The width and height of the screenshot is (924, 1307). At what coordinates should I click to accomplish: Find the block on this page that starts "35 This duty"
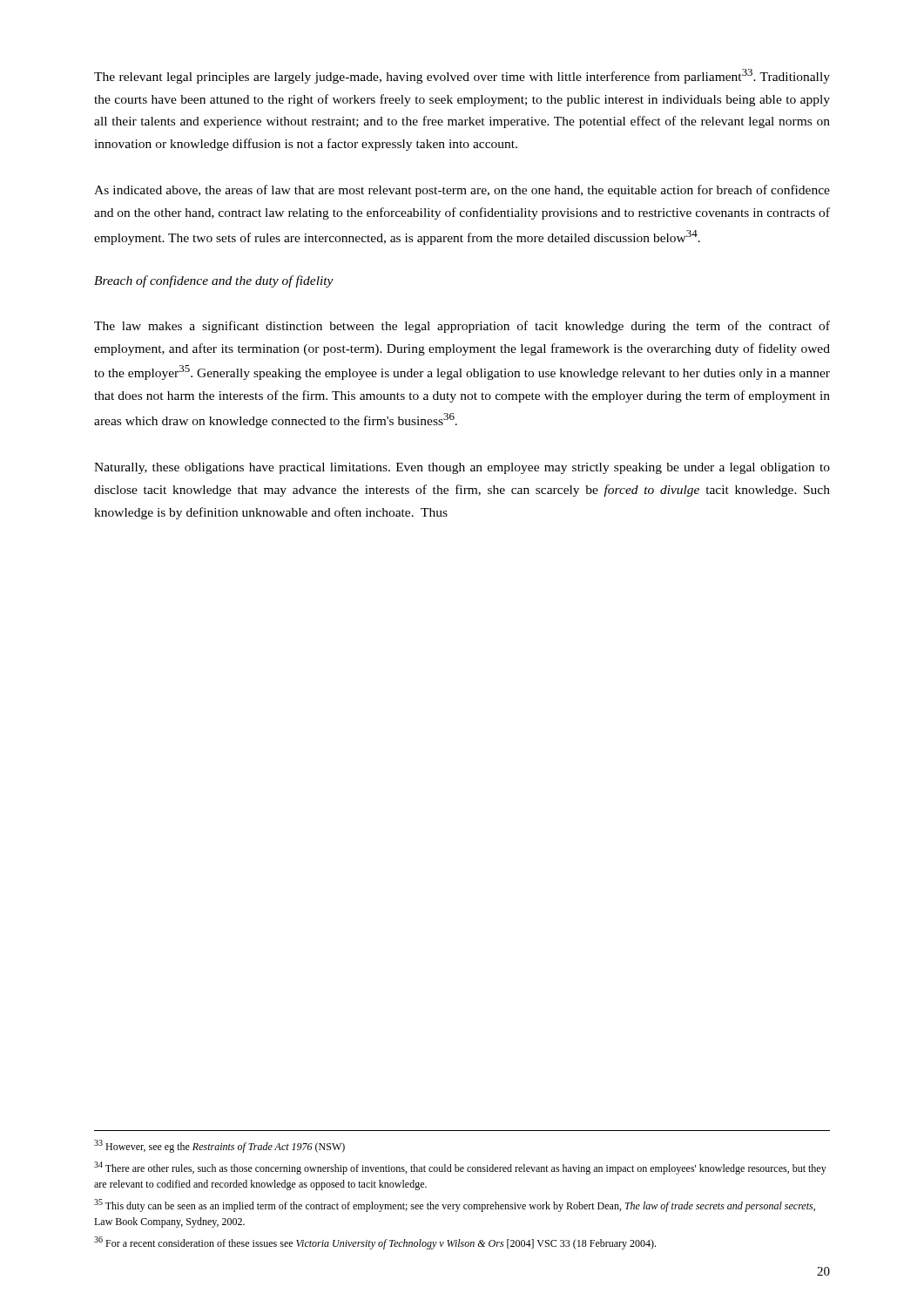coord(455,1212)
